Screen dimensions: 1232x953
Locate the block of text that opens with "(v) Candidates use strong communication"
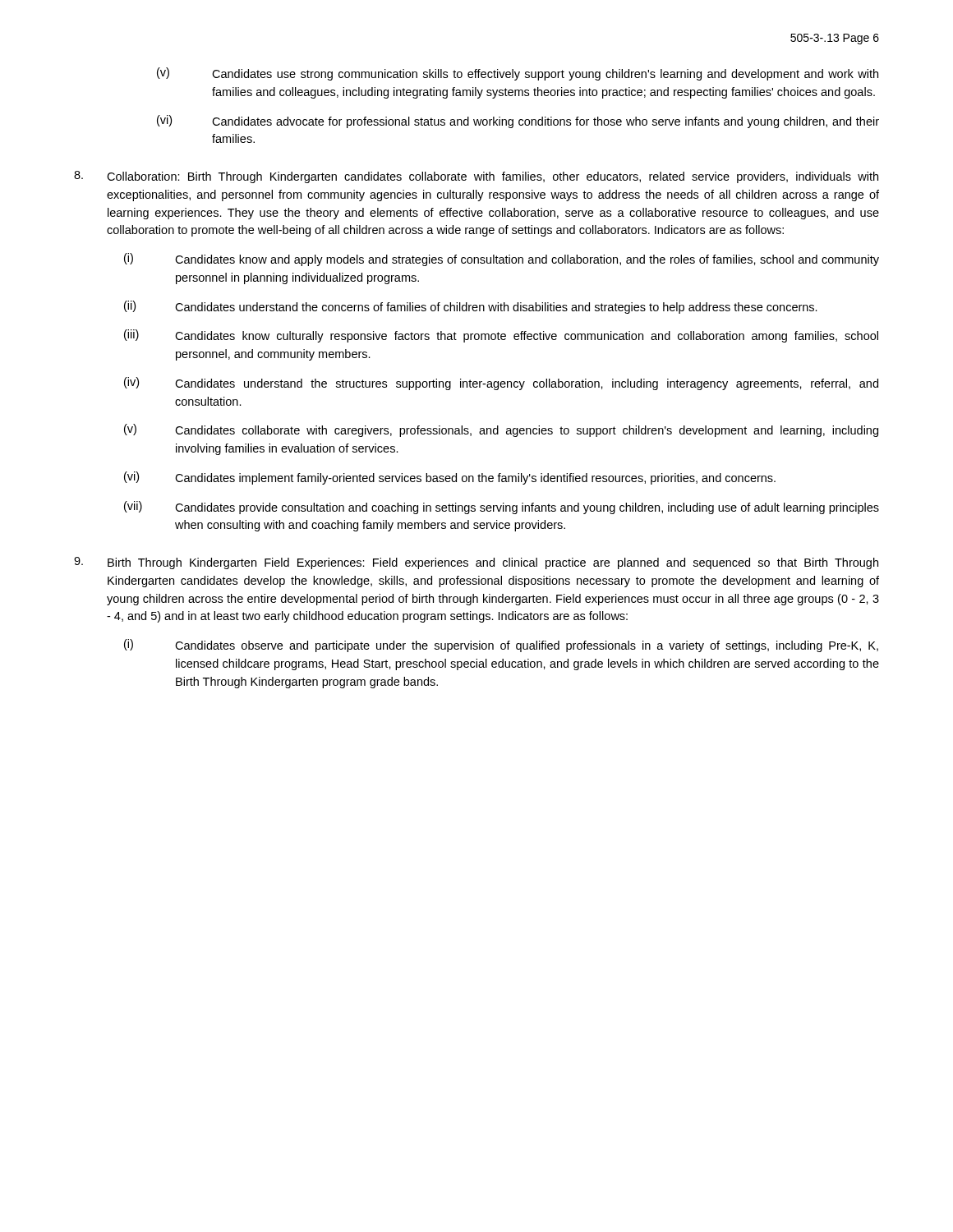point(518,84)
